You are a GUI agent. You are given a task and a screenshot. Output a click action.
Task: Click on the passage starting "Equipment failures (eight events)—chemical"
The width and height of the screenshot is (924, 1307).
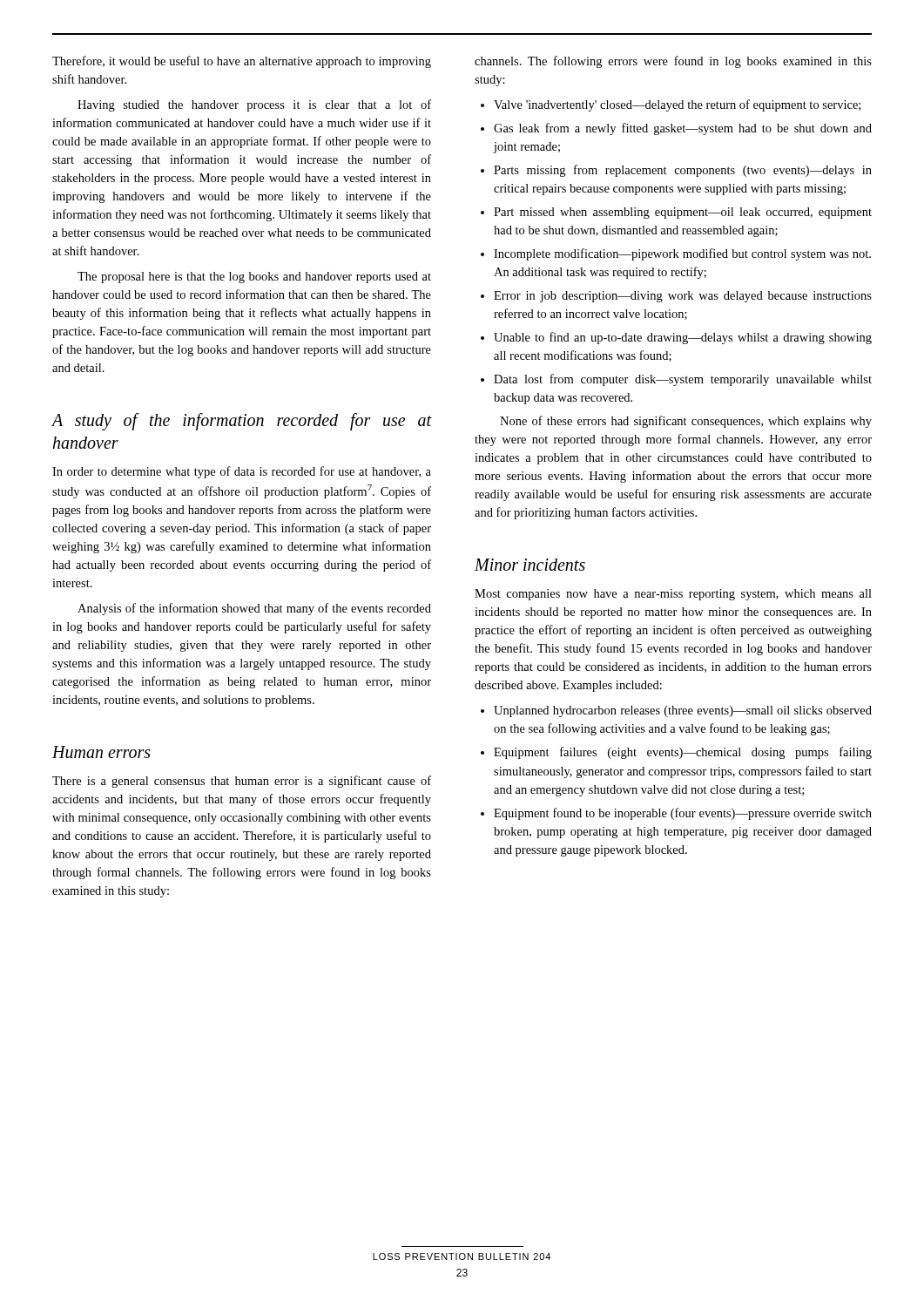pyautogui.click(x=683, y=771)
